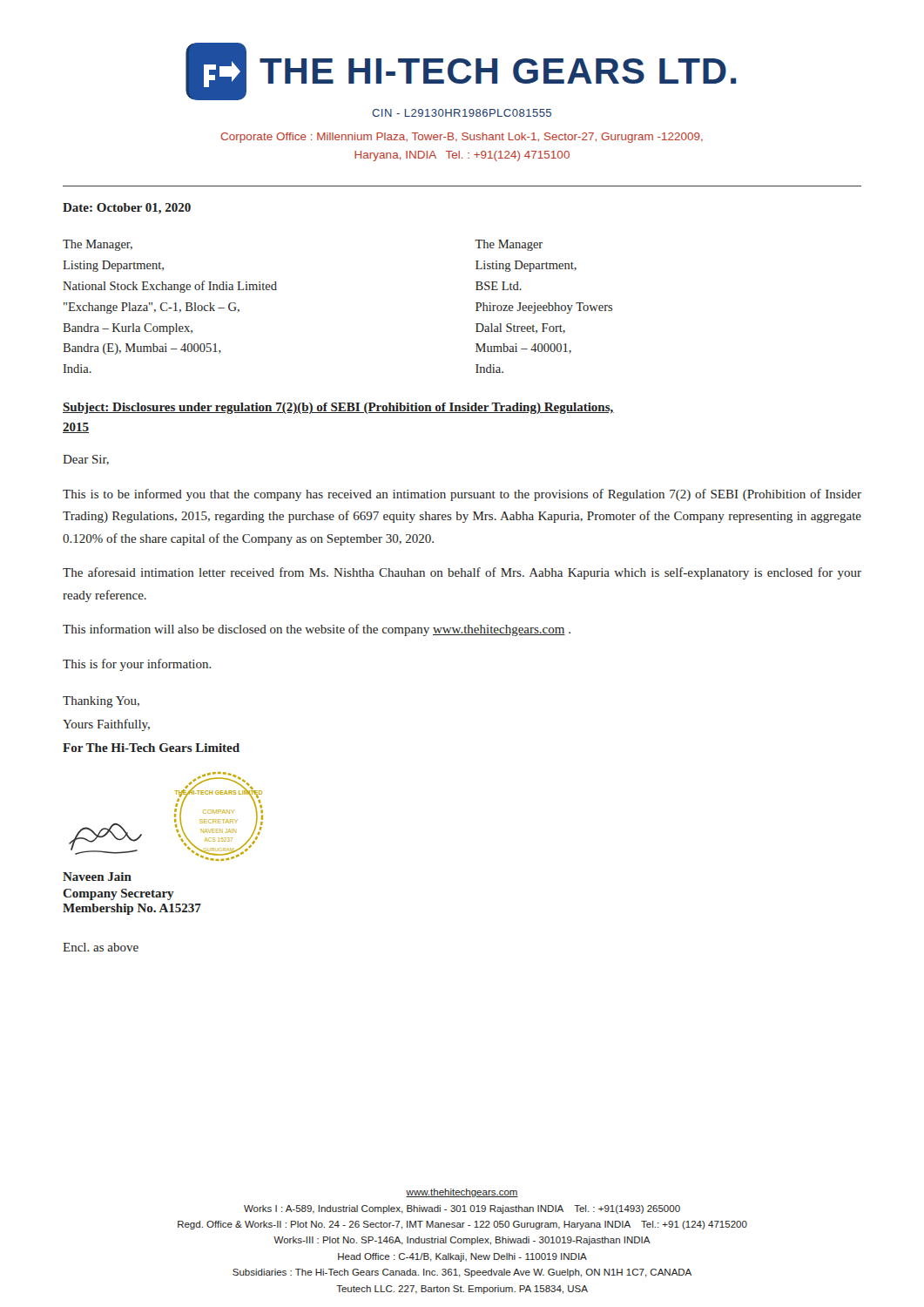Image resolution: width=924 pixels, height=1307 pixels.
Task: Point to the region starting "The Manager Listing Department, BSE Ltd."
Action: pyautogui.click(x=544, y=306)
